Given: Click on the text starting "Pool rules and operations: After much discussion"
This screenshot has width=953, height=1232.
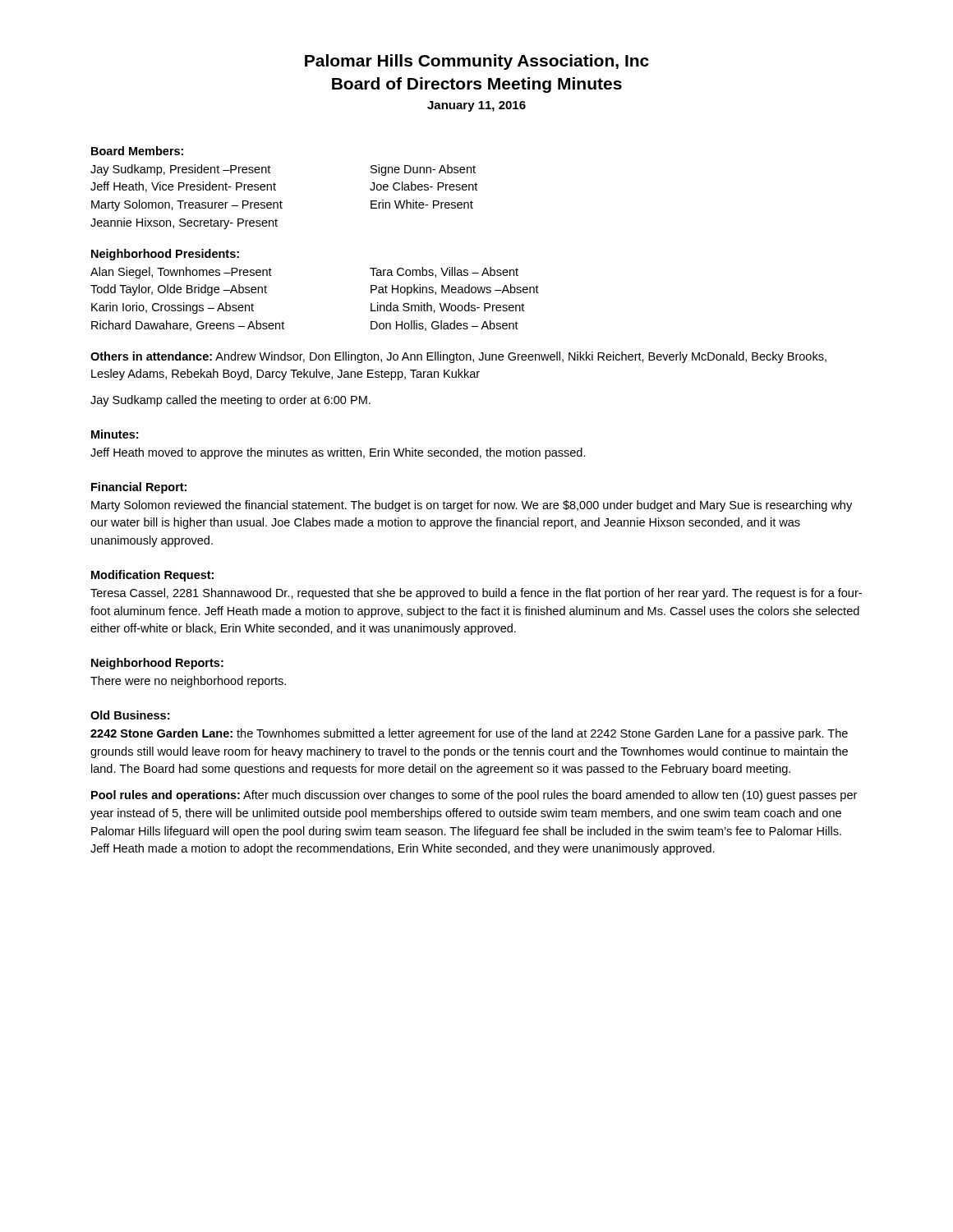Looking at the screenshot, I should pos(476,823).
